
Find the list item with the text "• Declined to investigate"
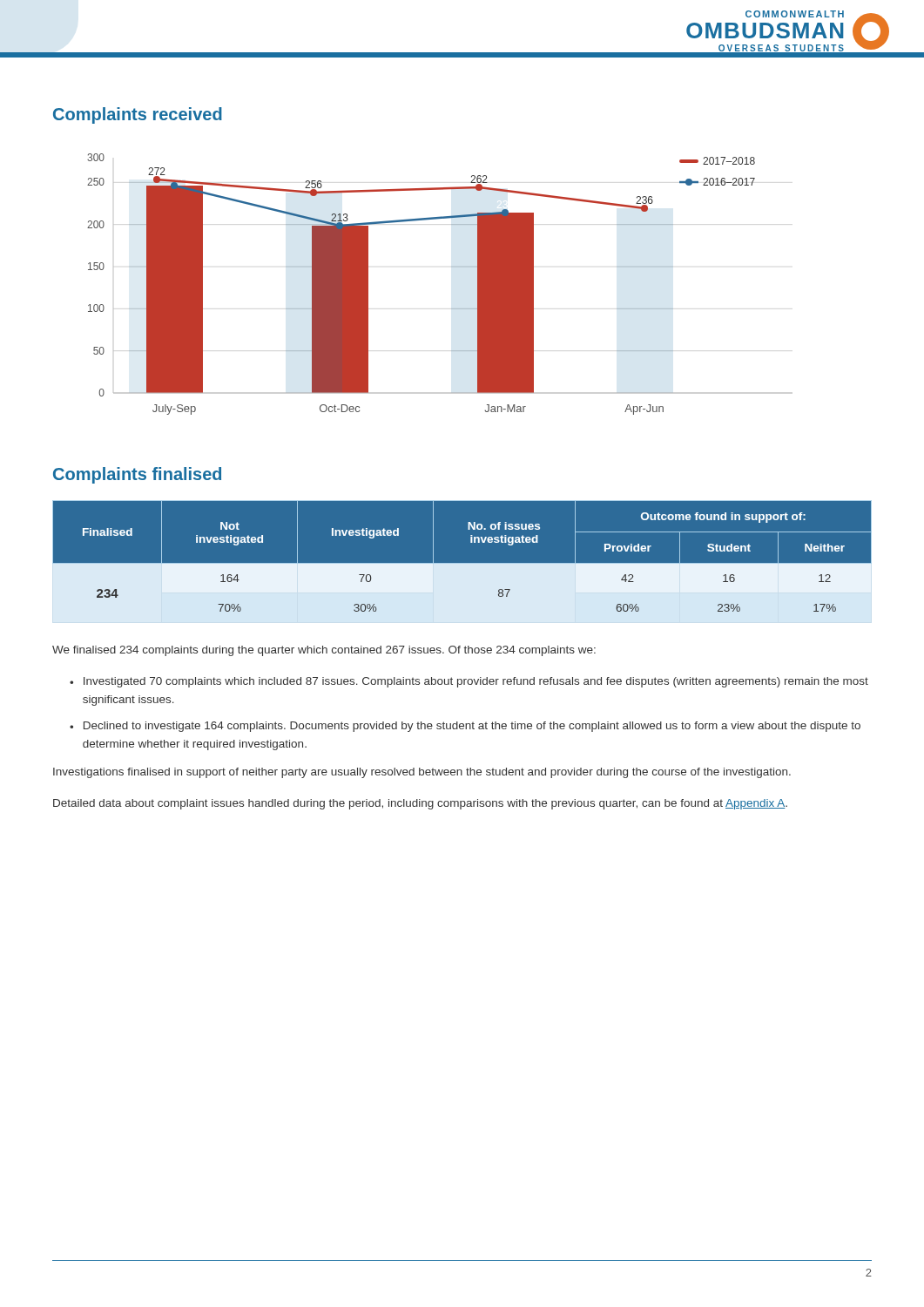pos(471,735)
